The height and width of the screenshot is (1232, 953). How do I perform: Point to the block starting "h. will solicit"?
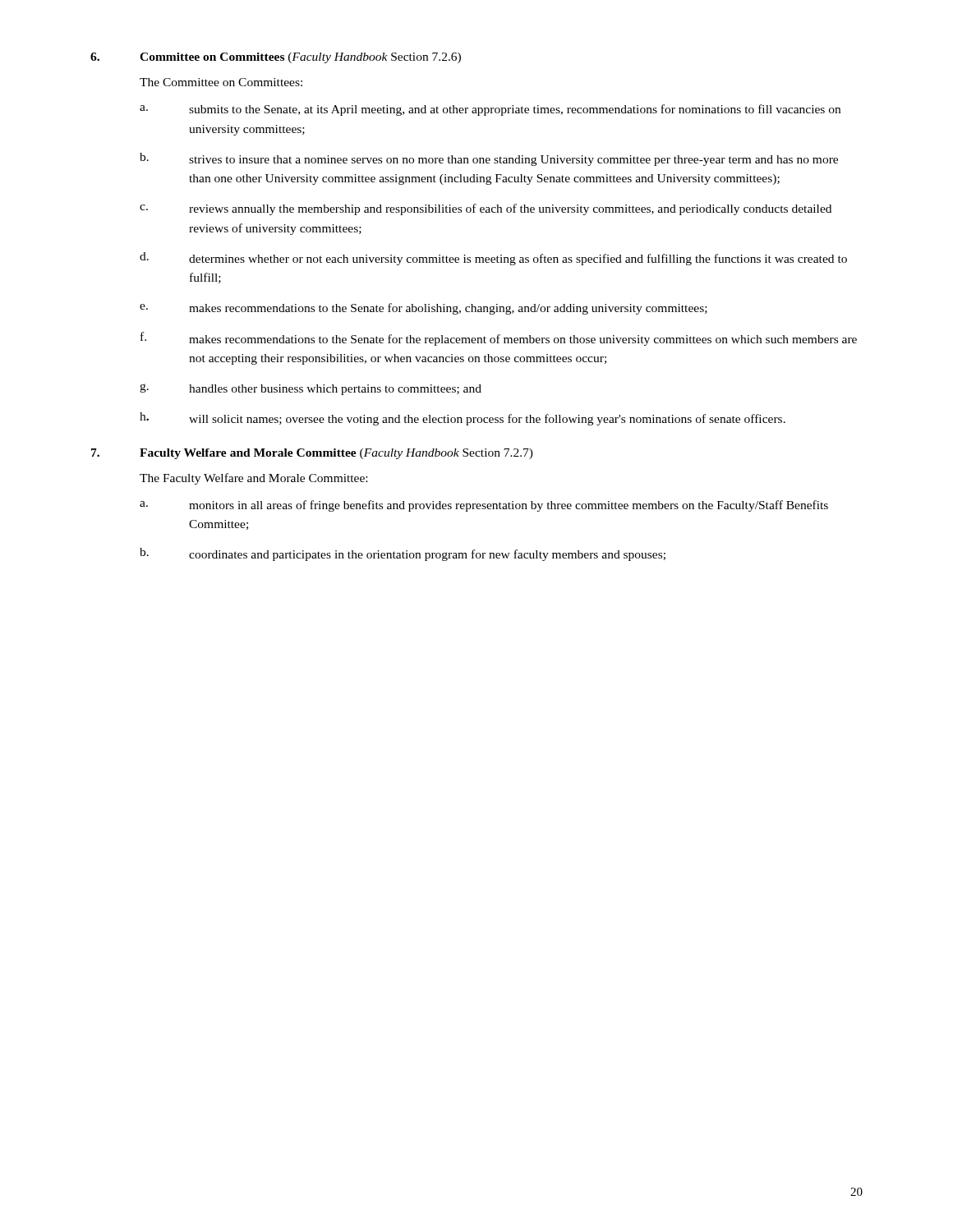[x=501, y=419]
